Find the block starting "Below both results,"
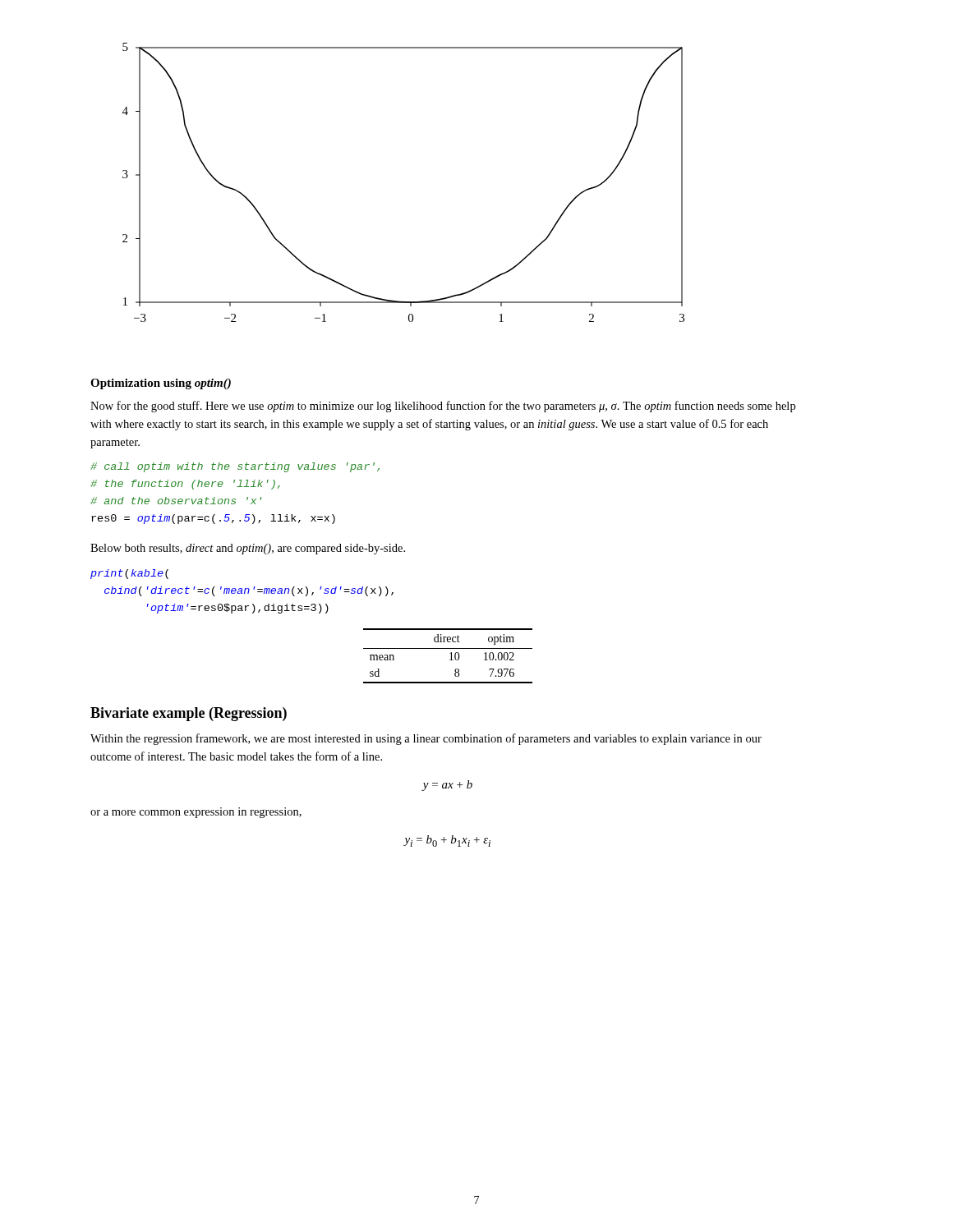Viewport: 953px width, 1232px height. [248, 548]
